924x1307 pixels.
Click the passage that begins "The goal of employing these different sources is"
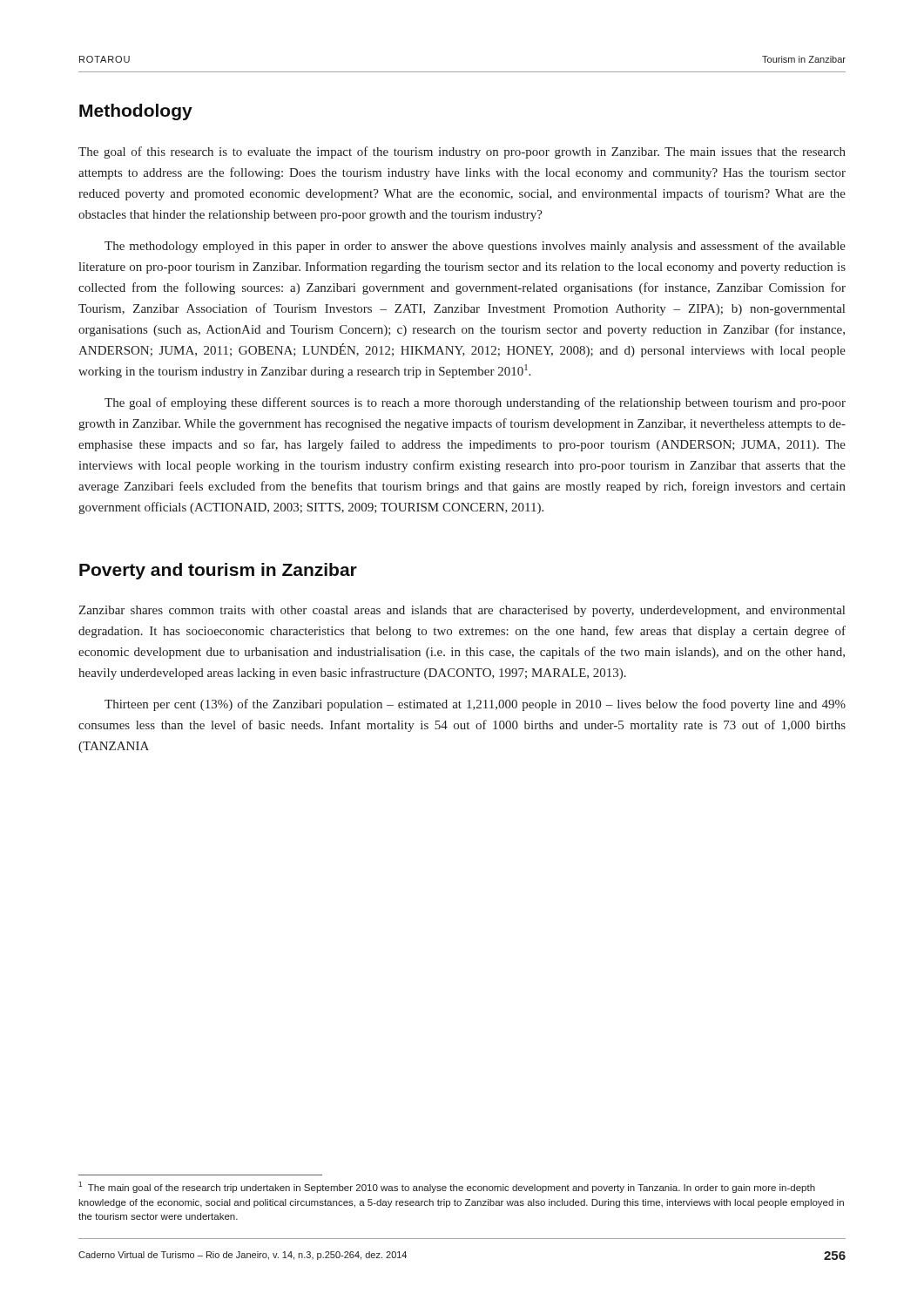[x=462, y=454]
